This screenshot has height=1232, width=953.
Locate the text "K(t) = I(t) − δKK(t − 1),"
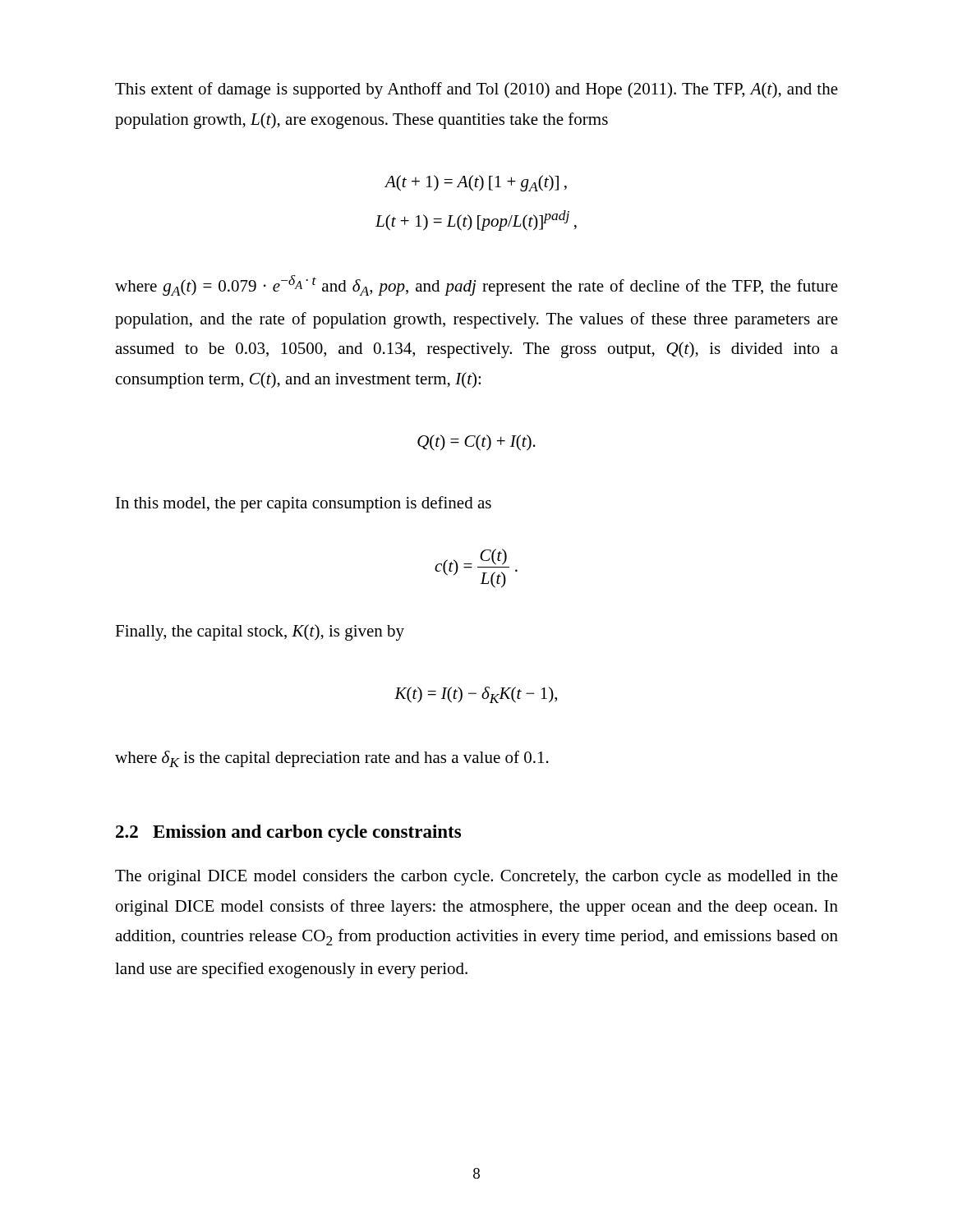pyautogui.click(x=476, y=695)
